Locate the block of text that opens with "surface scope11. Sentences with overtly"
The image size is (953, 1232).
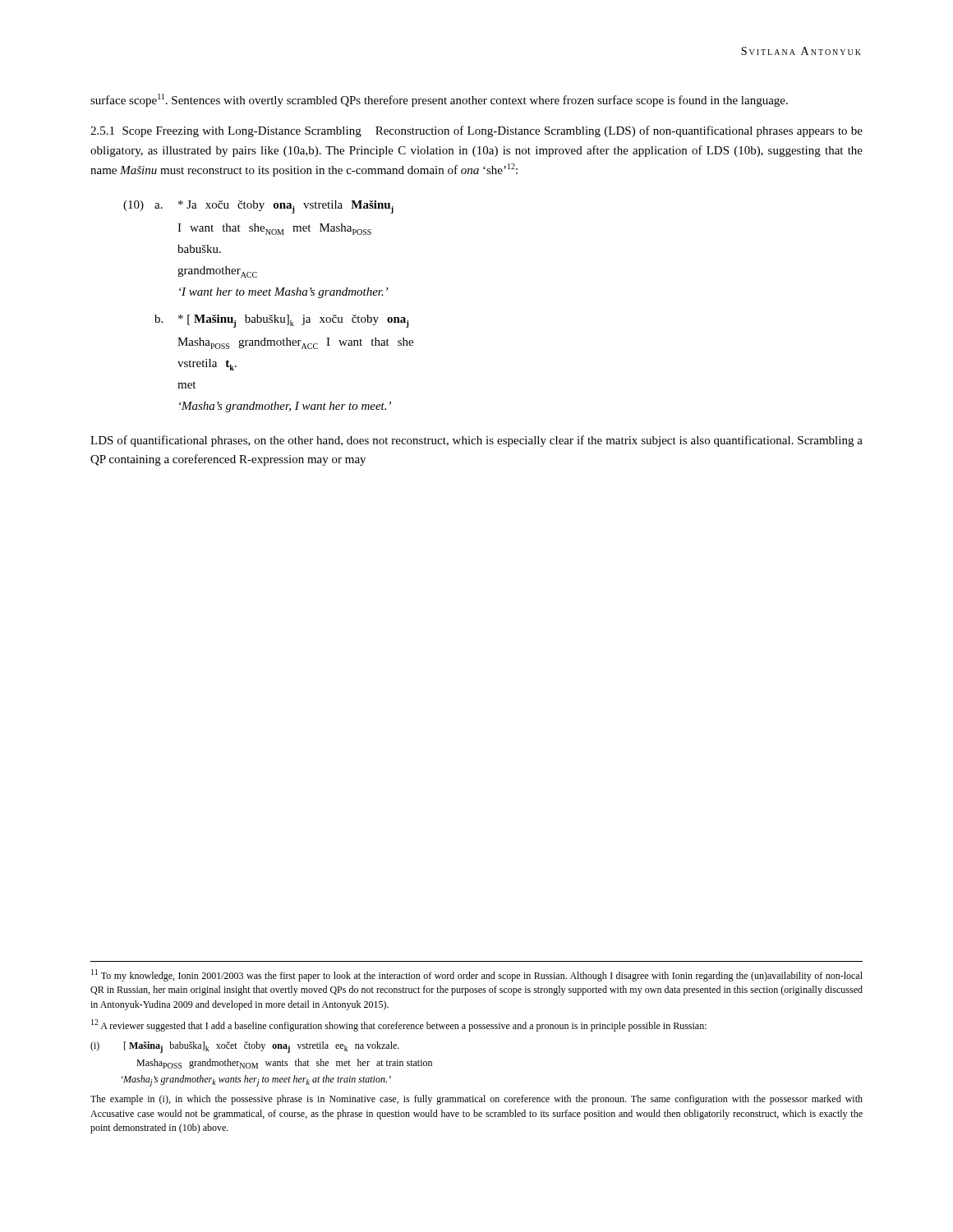pyautogui.click(x=439, y=99)
